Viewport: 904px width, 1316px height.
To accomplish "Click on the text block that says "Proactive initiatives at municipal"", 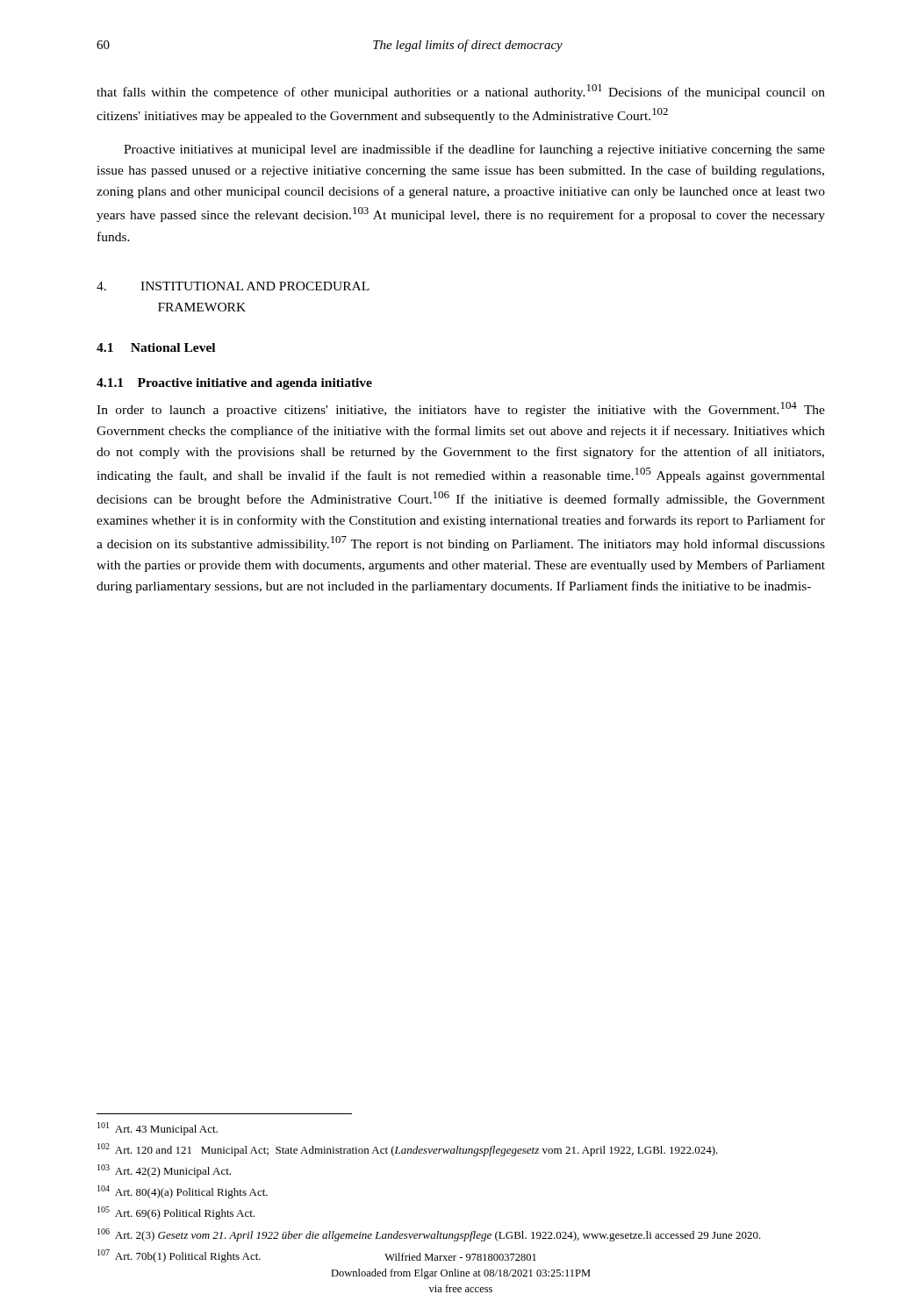I will (461, 193).
